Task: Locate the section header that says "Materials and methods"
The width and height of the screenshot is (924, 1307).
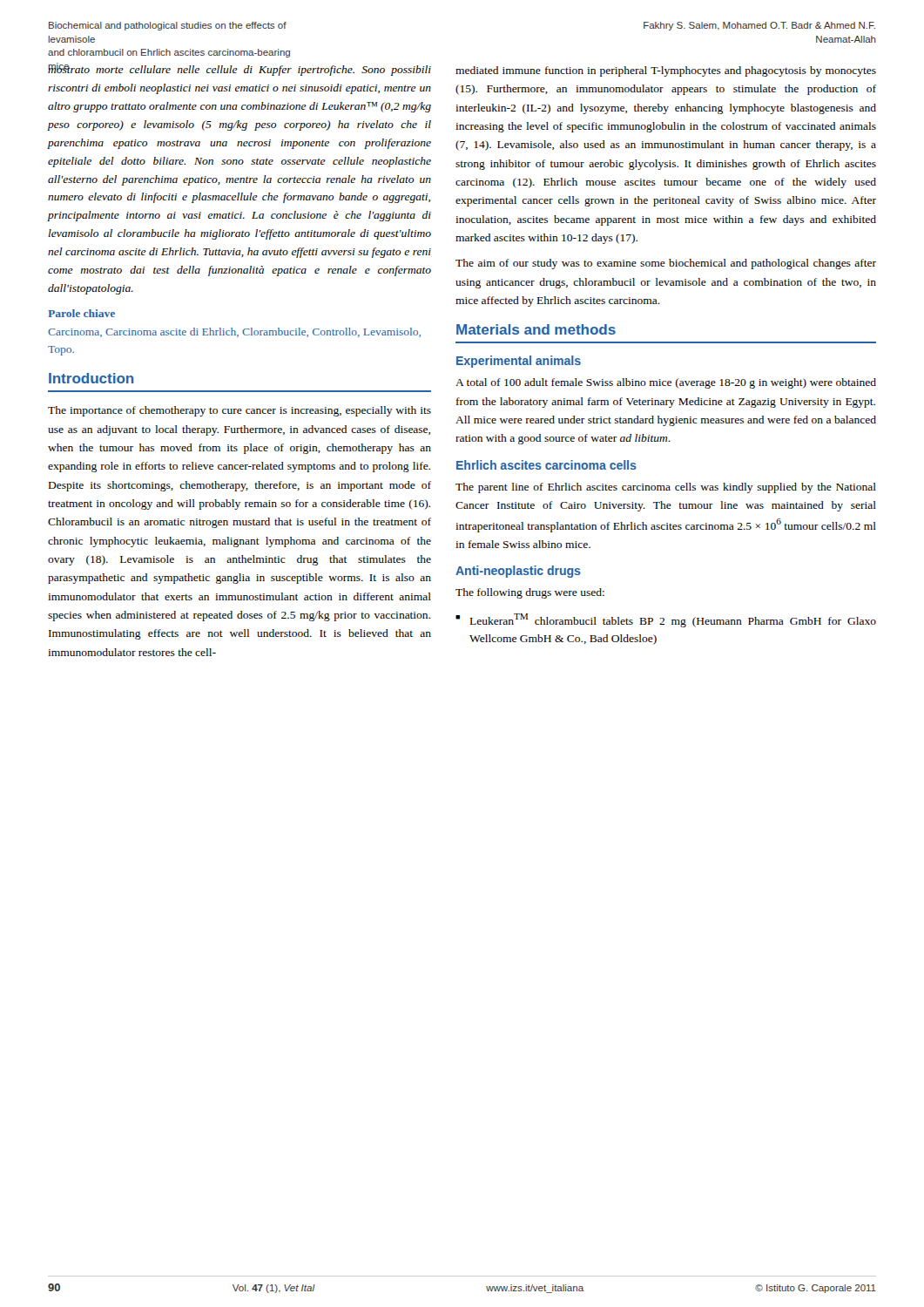Action: coord(536,330)
